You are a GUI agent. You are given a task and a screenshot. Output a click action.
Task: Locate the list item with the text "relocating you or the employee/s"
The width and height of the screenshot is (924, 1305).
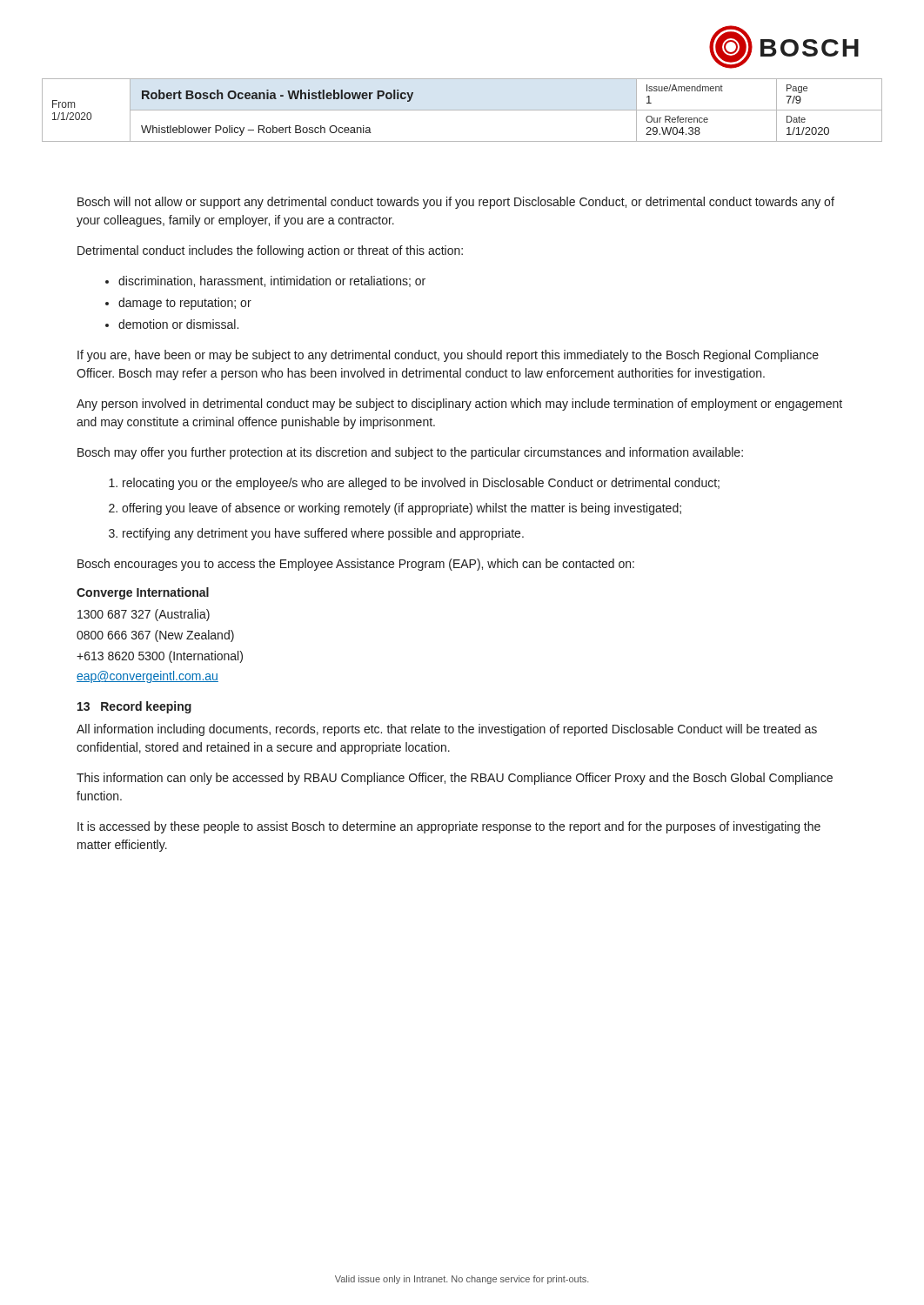coord(474,483)
